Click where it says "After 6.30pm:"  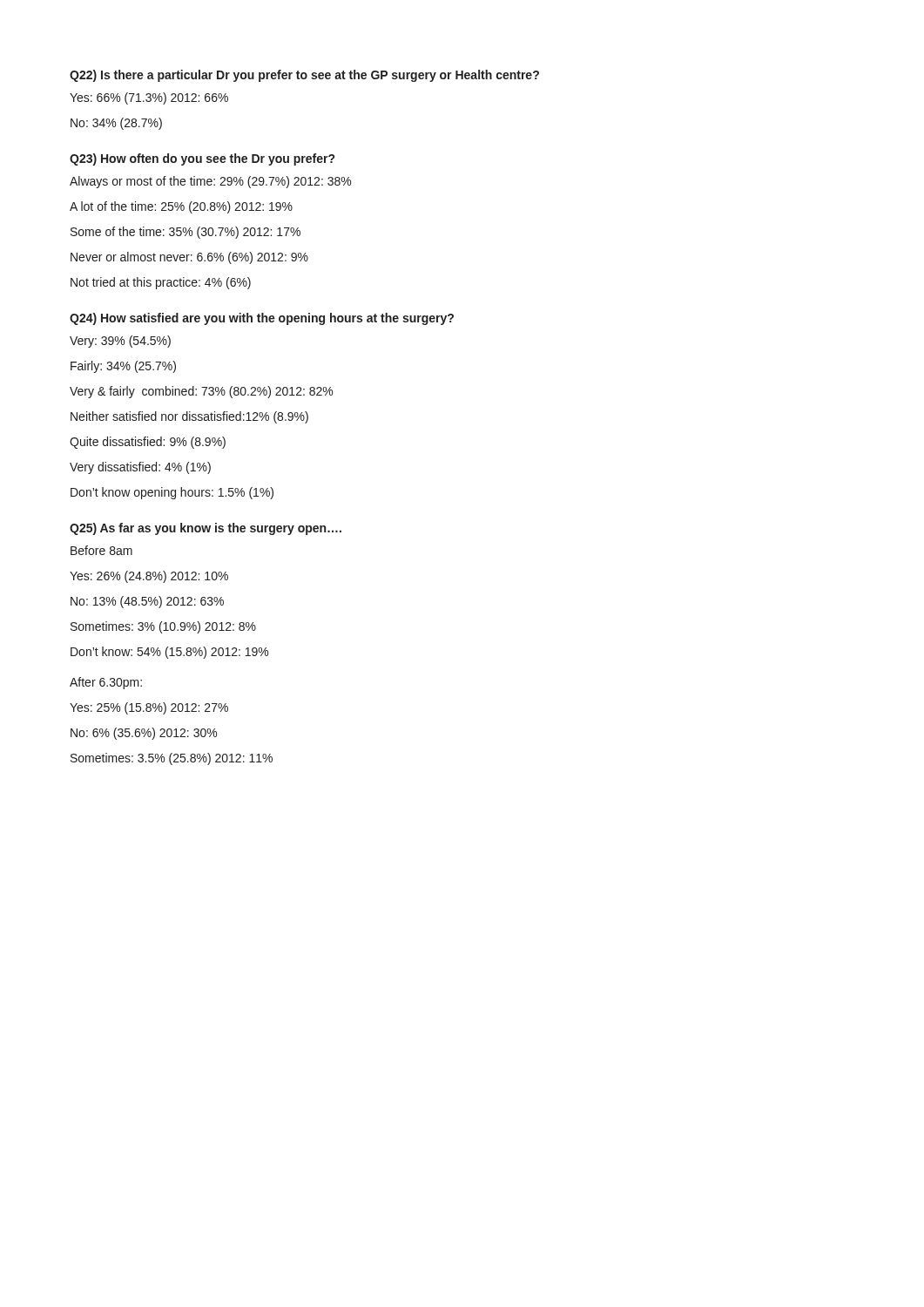tap(106, 682)
